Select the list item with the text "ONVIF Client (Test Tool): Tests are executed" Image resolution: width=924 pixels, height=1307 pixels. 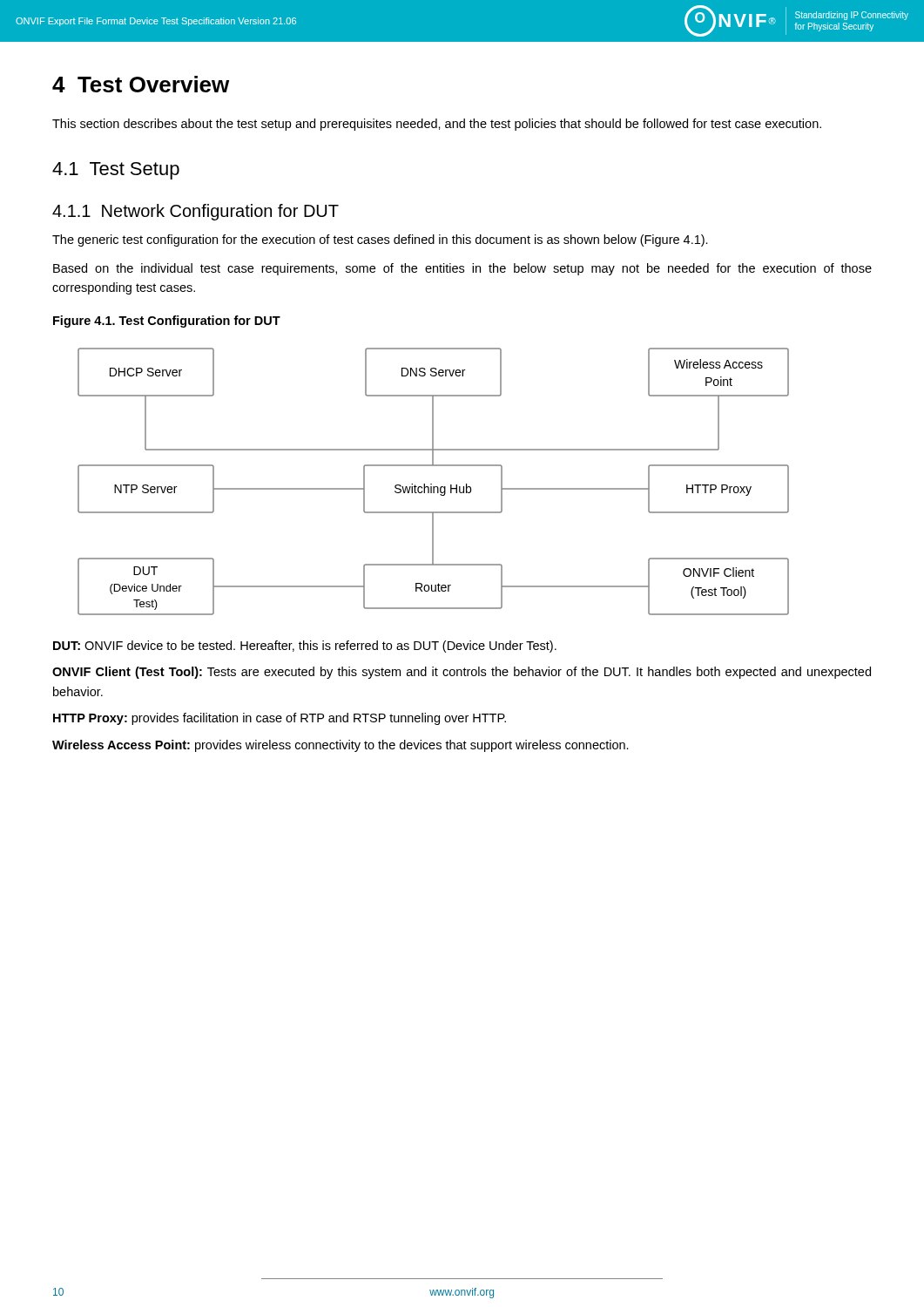[462, 682]
